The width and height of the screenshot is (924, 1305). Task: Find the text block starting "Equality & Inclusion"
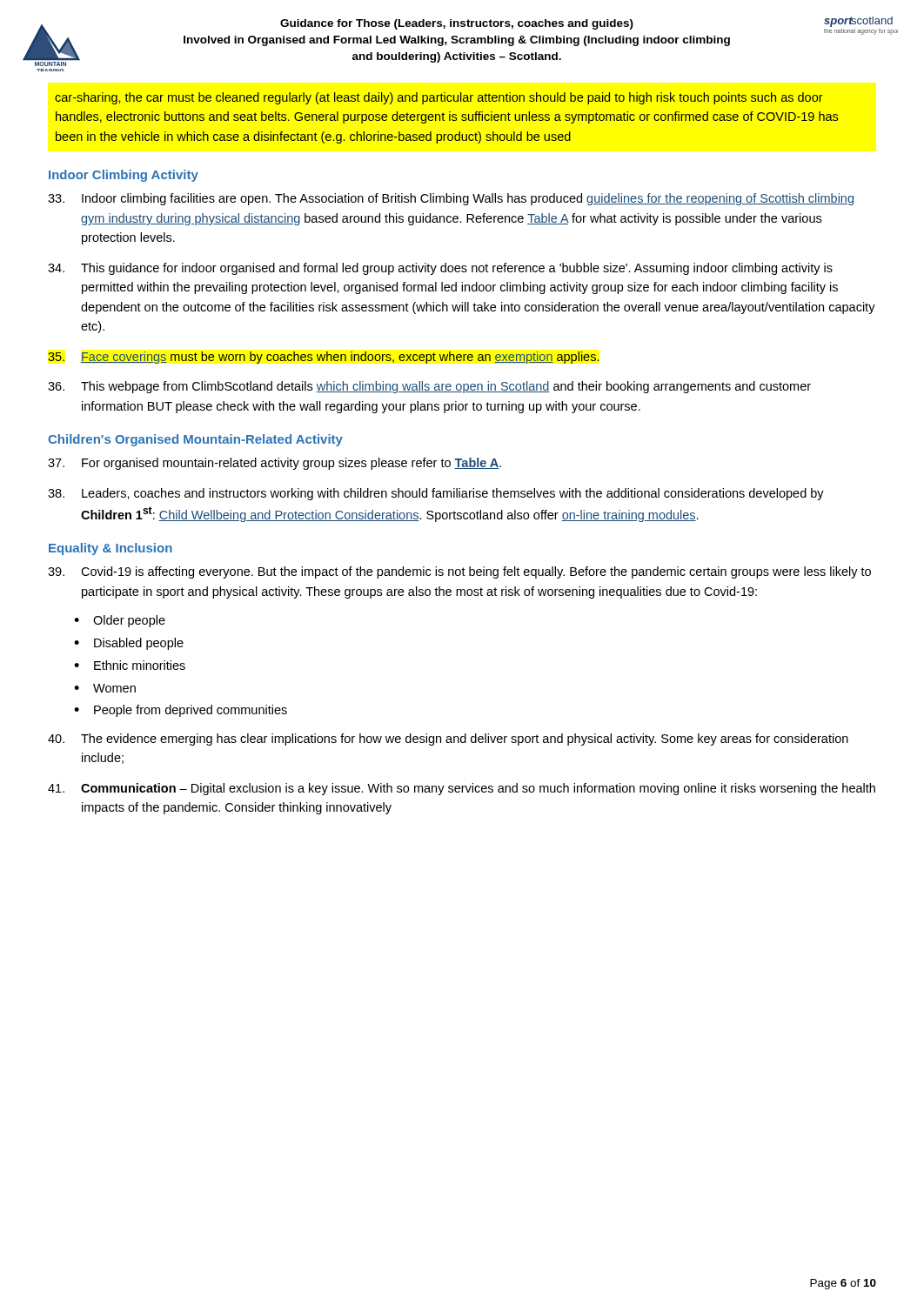110,548
